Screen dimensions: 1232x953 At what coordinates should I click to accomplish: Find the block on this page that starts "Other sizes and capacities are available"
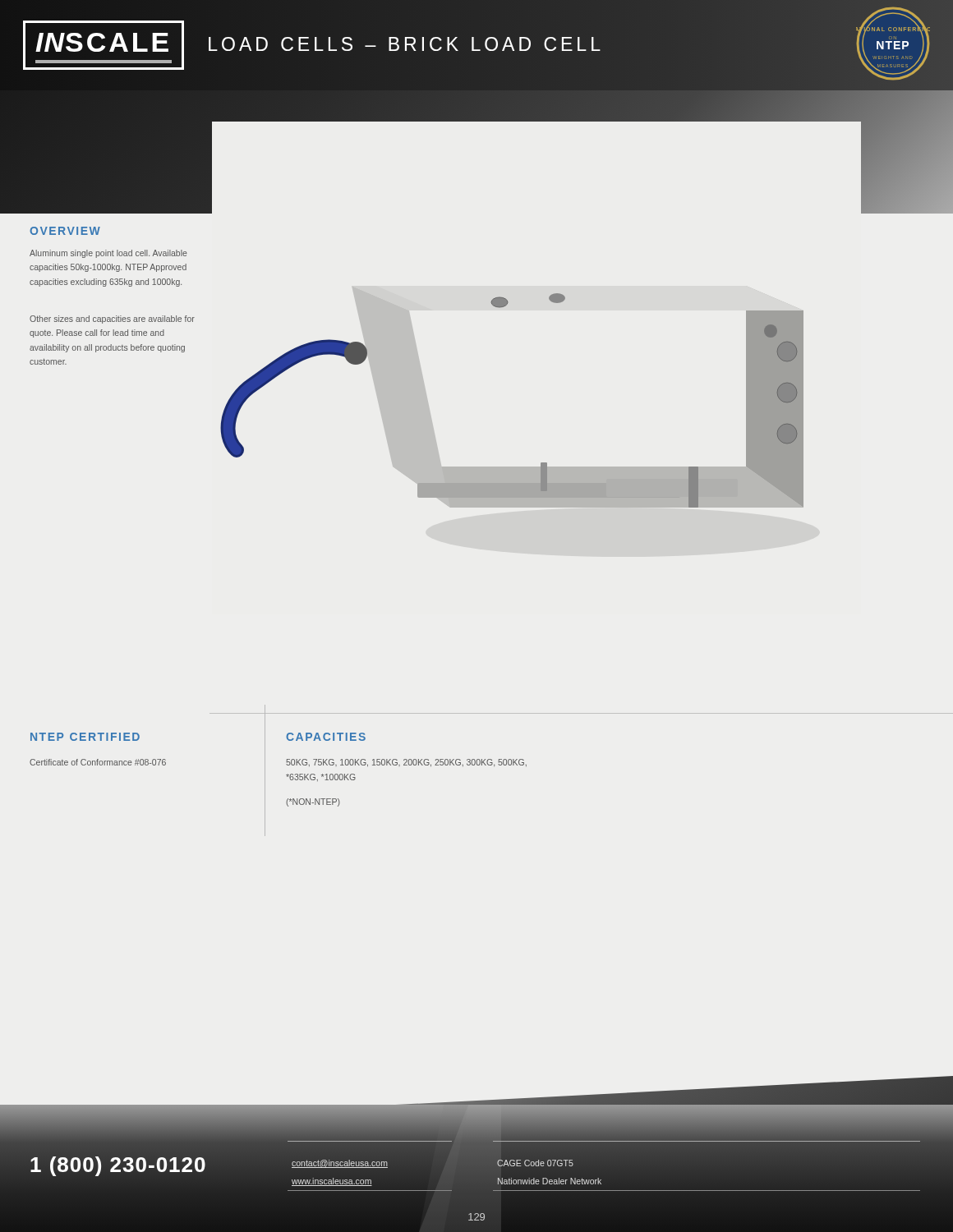[116, 341]
